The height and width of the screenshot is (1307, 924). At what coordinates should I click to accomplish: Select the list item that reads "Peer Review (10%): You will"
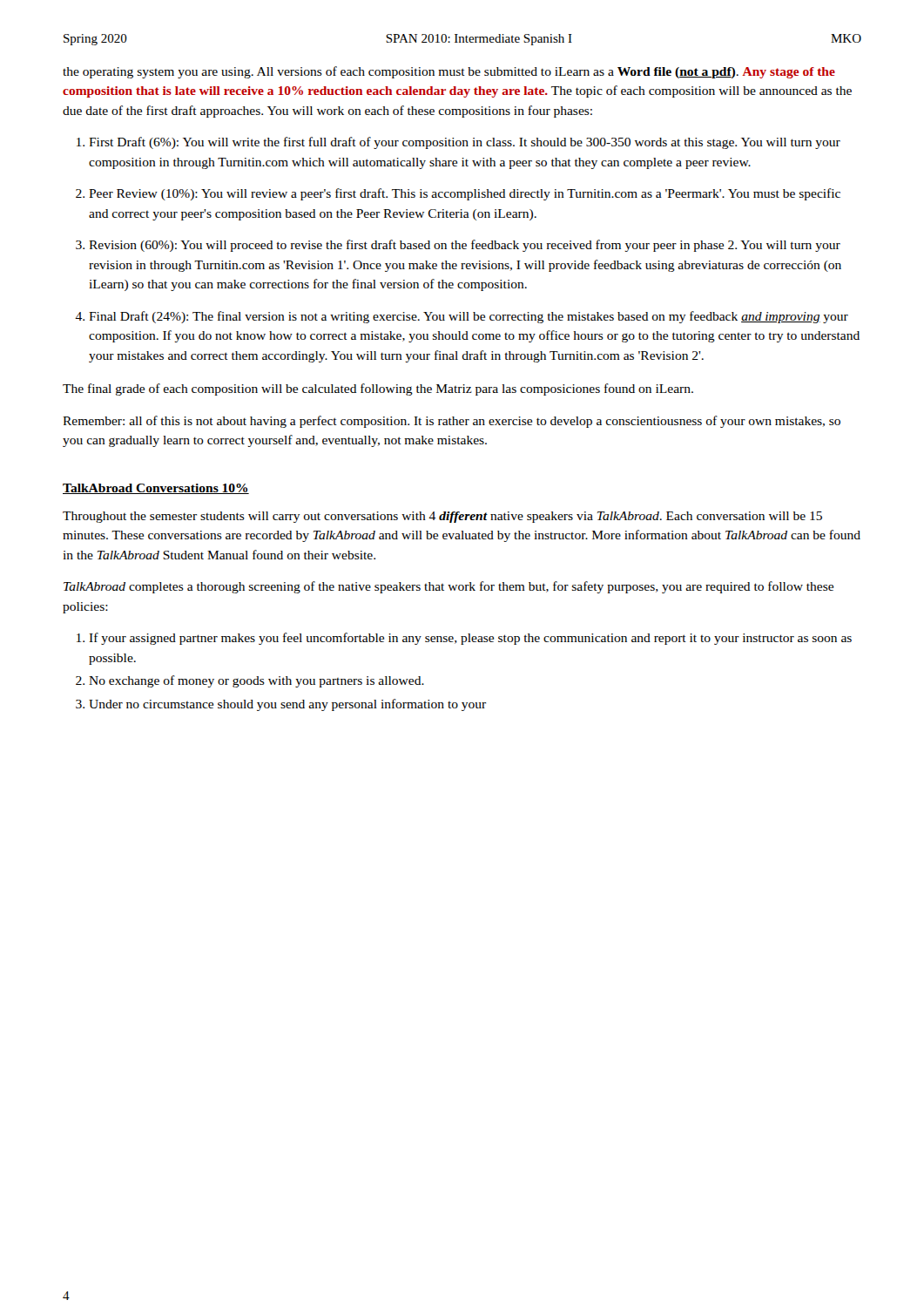465,203
